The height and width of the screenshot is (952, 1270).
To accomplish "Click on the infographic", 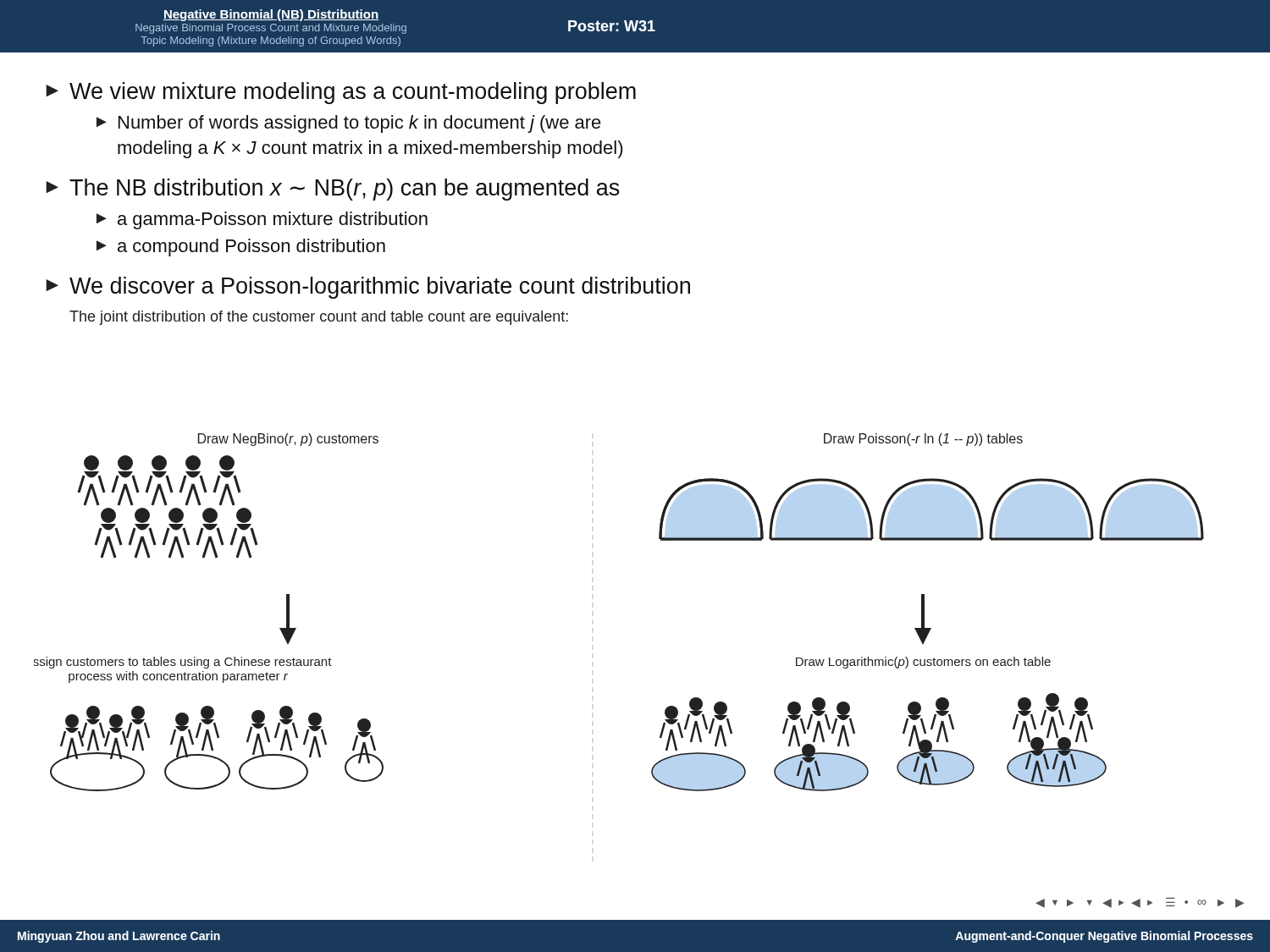I will [x=635, y=664].
